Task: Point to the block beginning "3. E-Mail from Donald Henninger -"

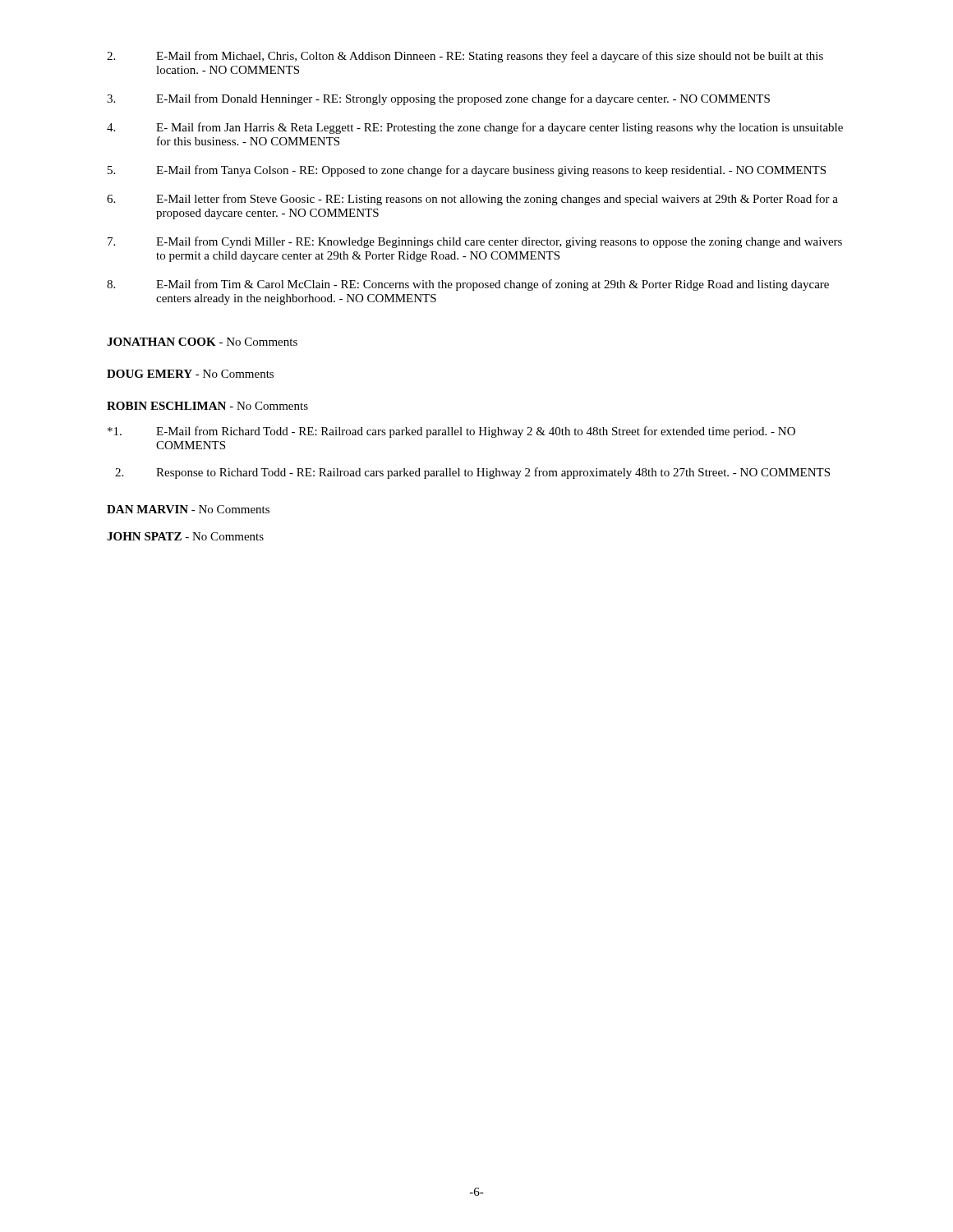Action: [476, 99]
